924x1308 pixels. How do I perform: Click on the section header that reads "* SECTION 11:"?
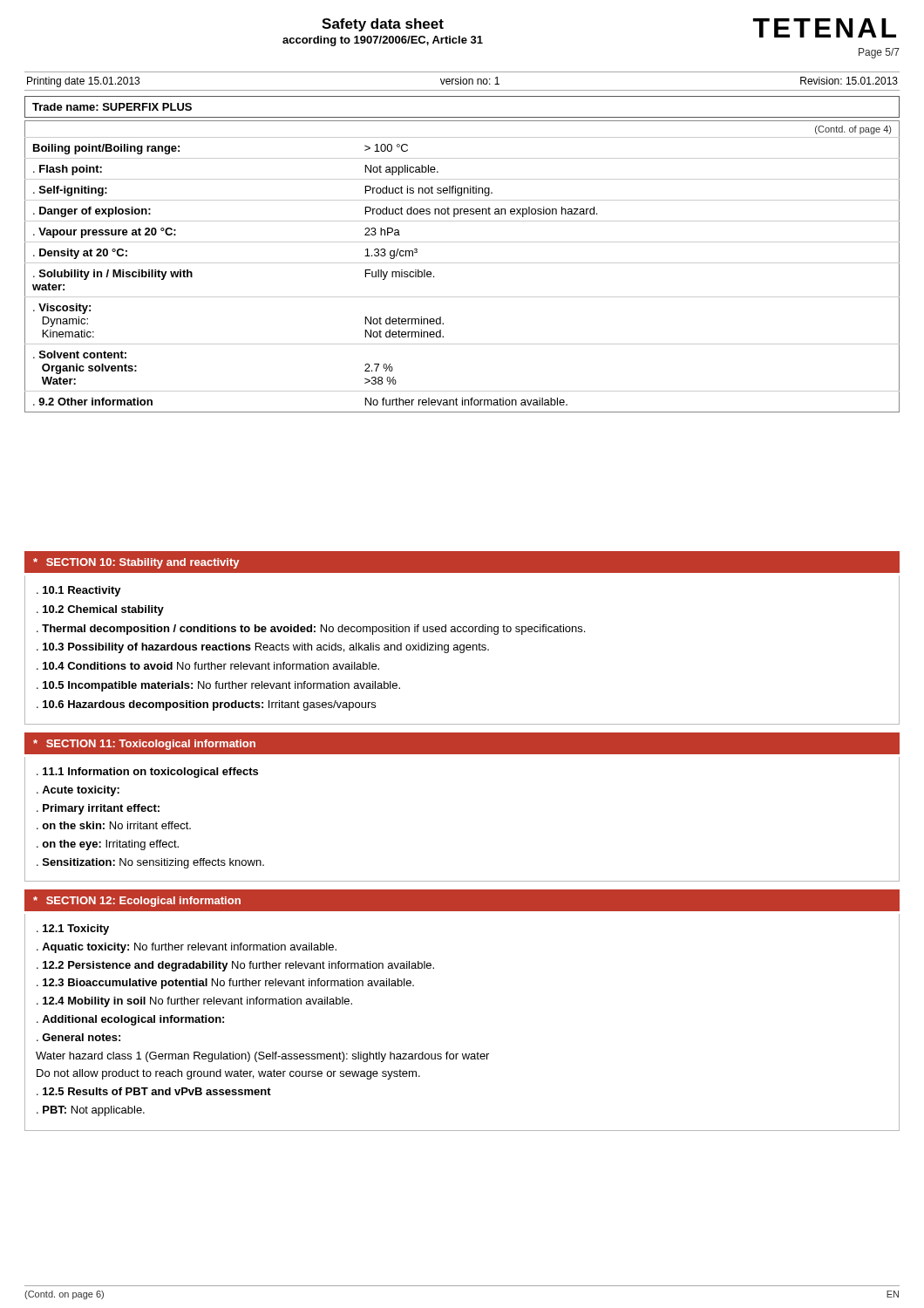145,743
